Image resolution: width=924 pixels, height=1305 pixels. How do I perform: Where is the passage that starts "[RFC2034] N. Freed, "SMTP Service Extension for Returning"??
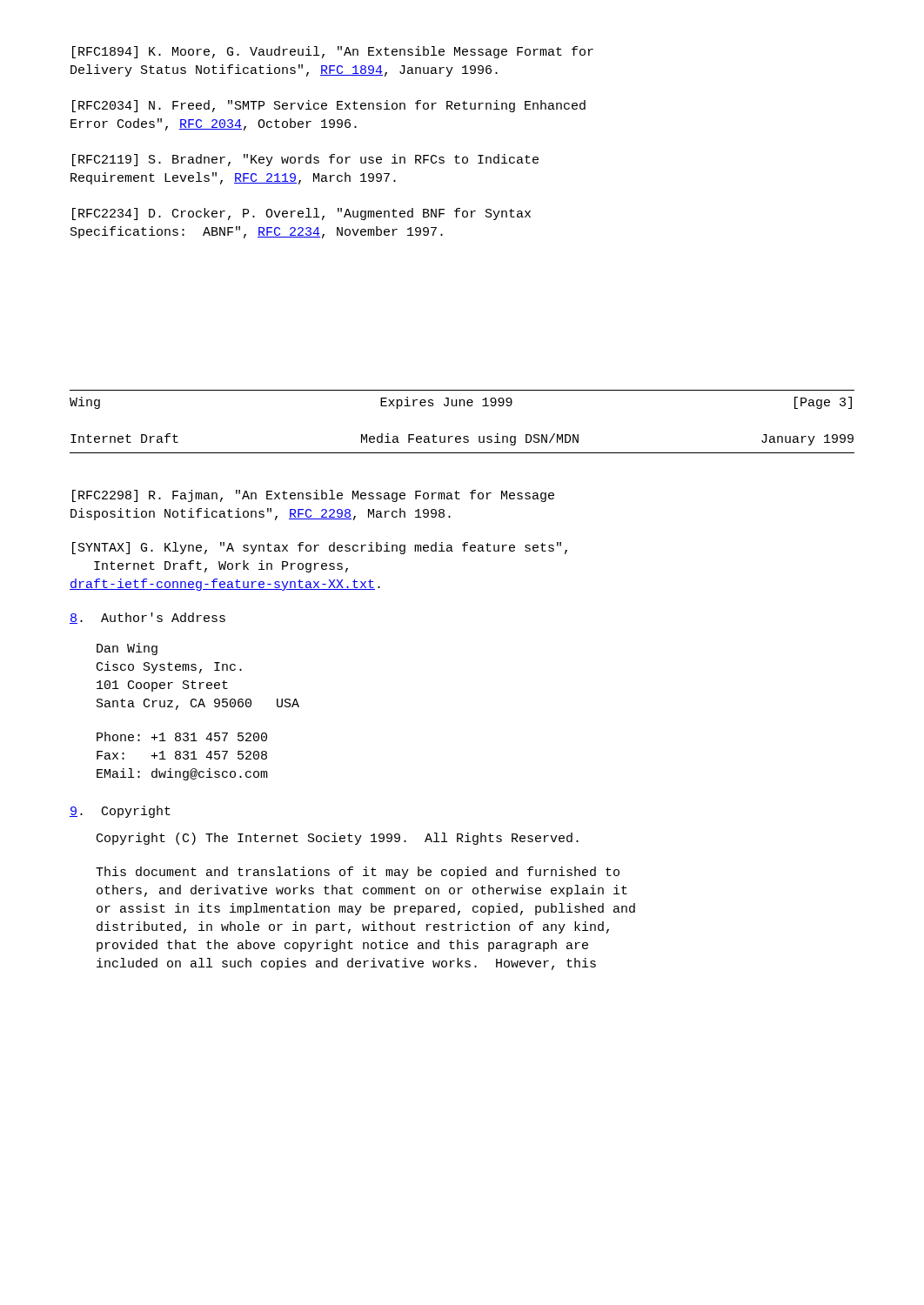(328, 116)
